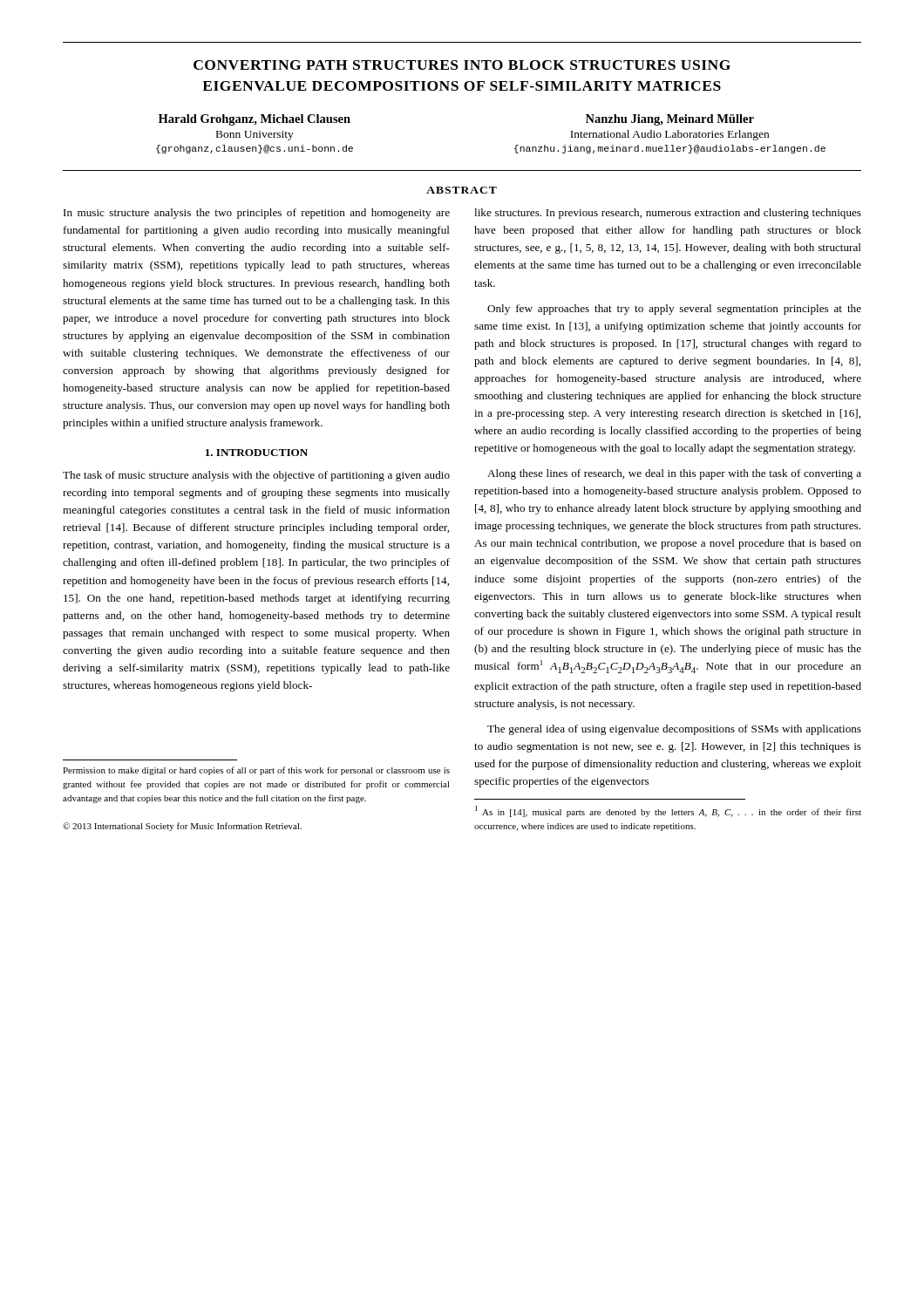Click on the text starting "1 As in [14], musical parts are"
924x1308 pixels.
click(x=668, y=817)
